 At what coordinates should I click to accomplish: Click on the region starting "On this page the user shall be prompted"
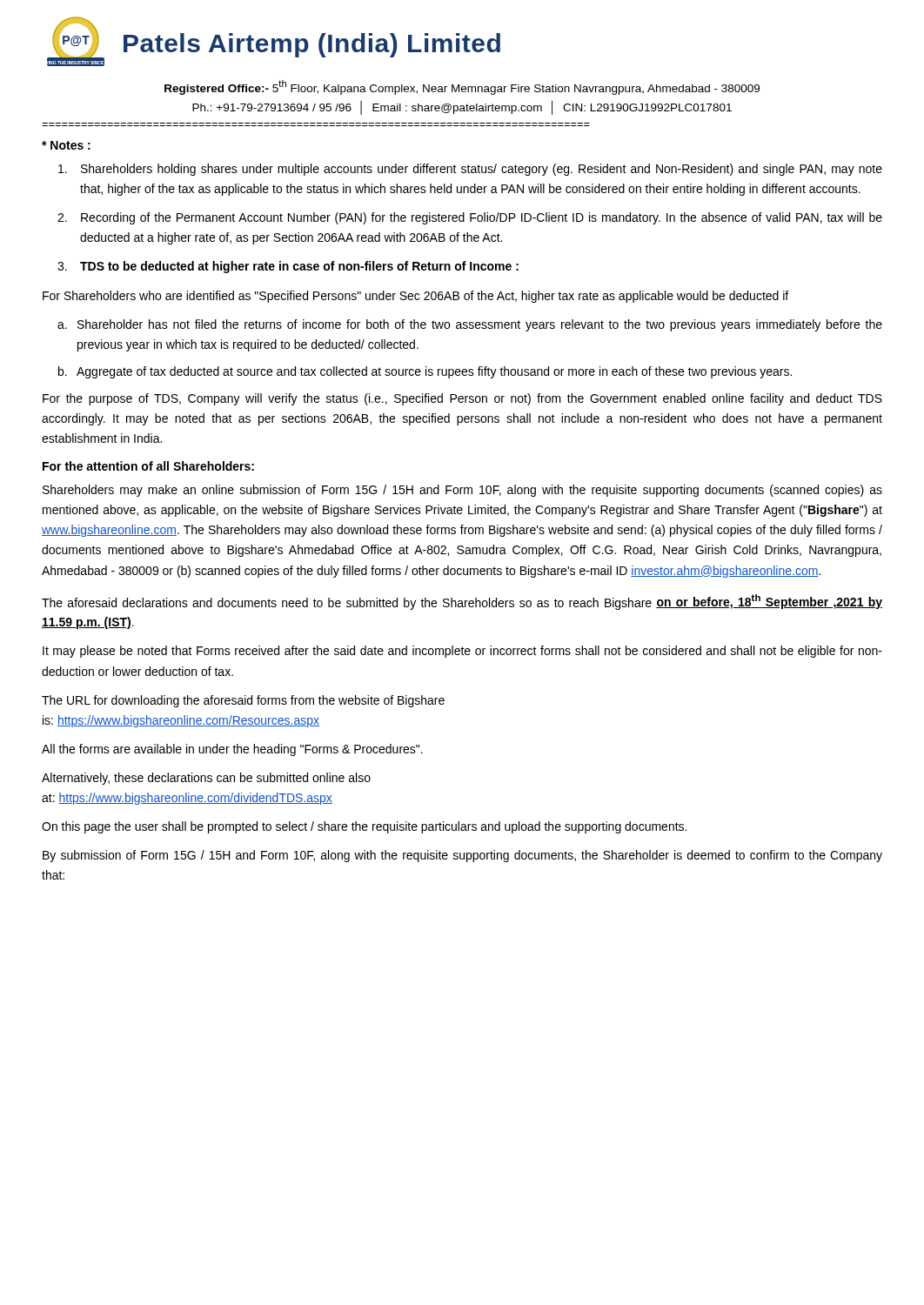point(365,827)
